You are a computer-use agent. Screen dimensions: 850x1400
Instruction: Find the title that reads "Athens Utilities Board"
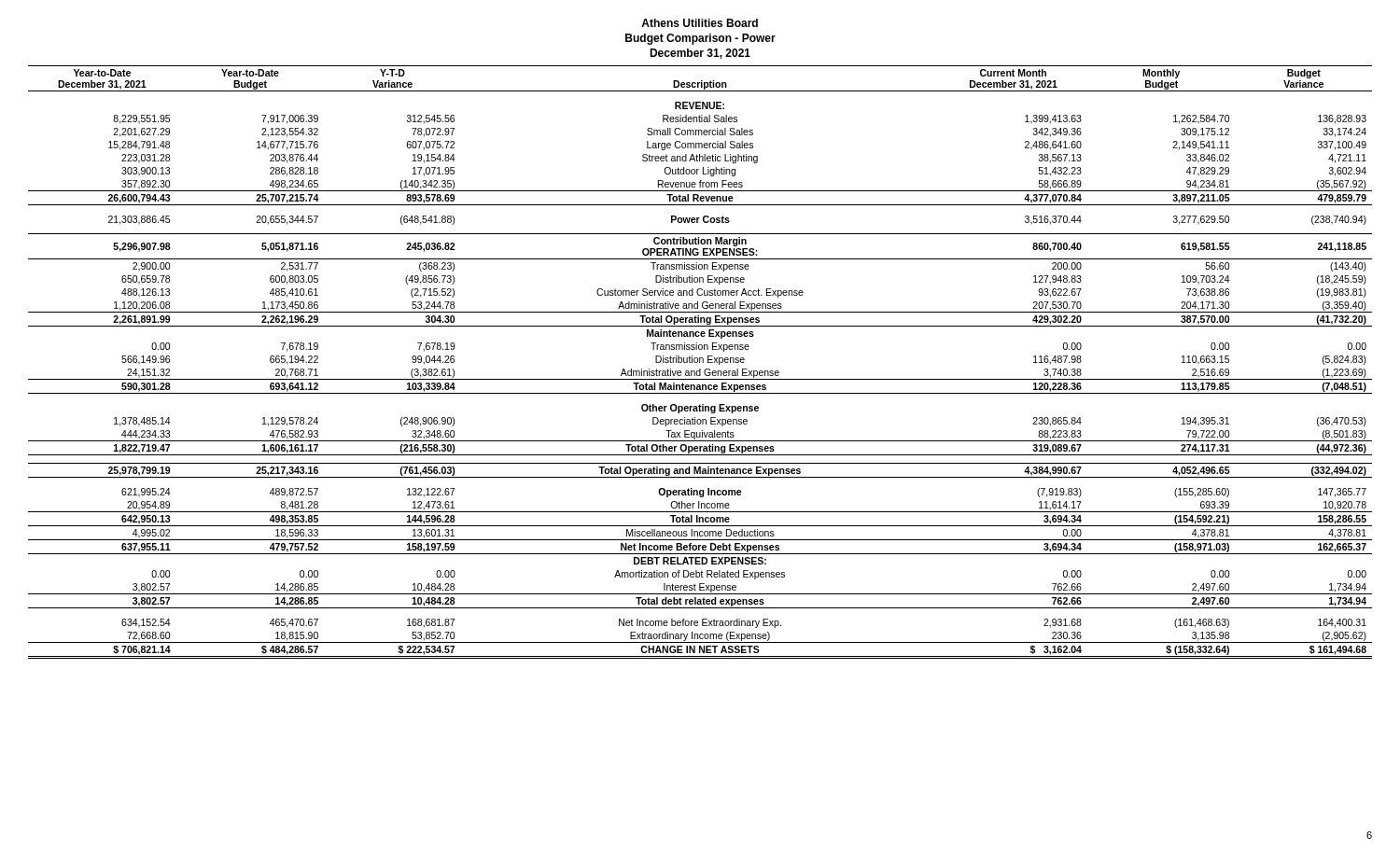700,23
